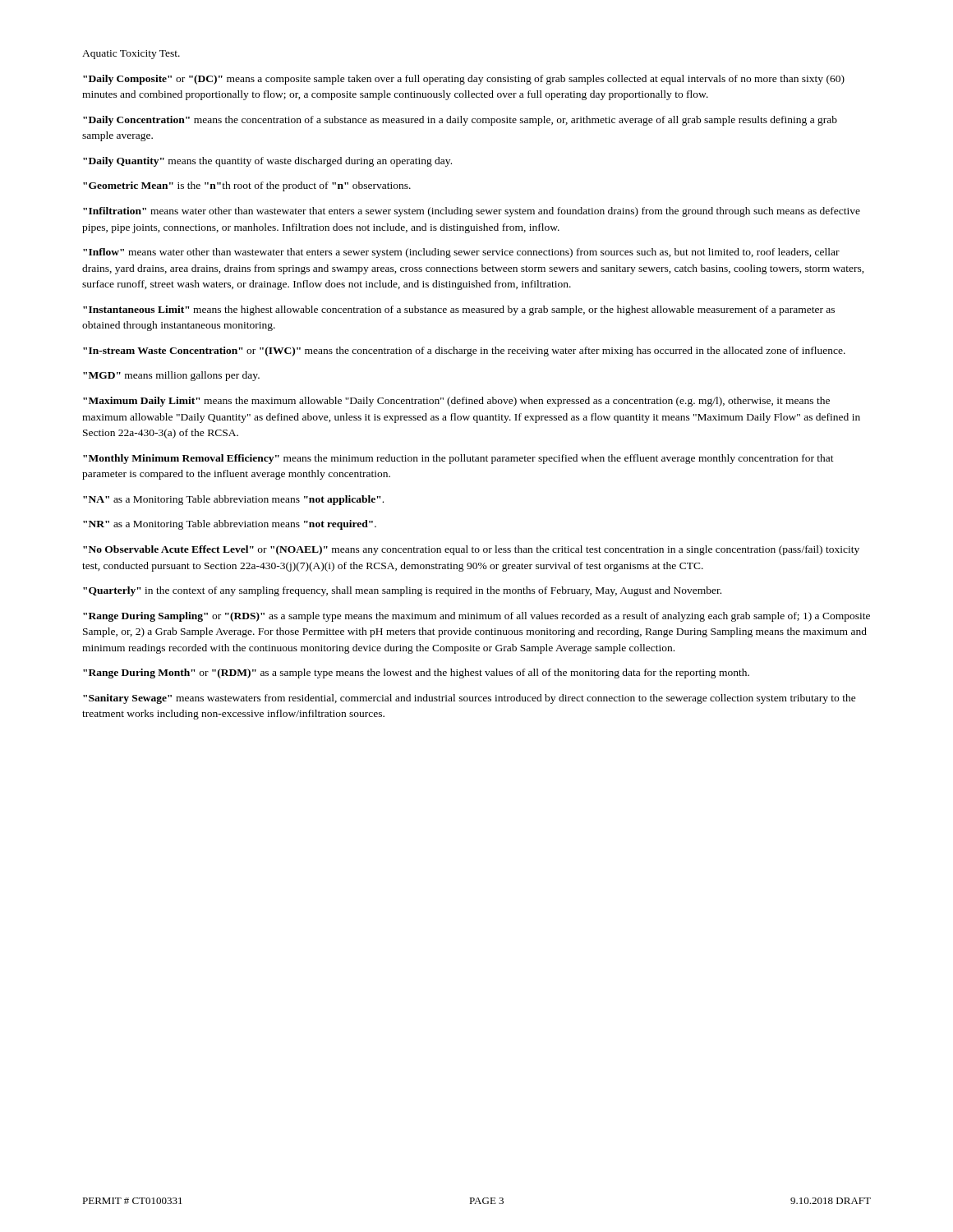Where is the passage that starts ""Range During Month""?
This screenshot has width=953, height=1232.
416,673
